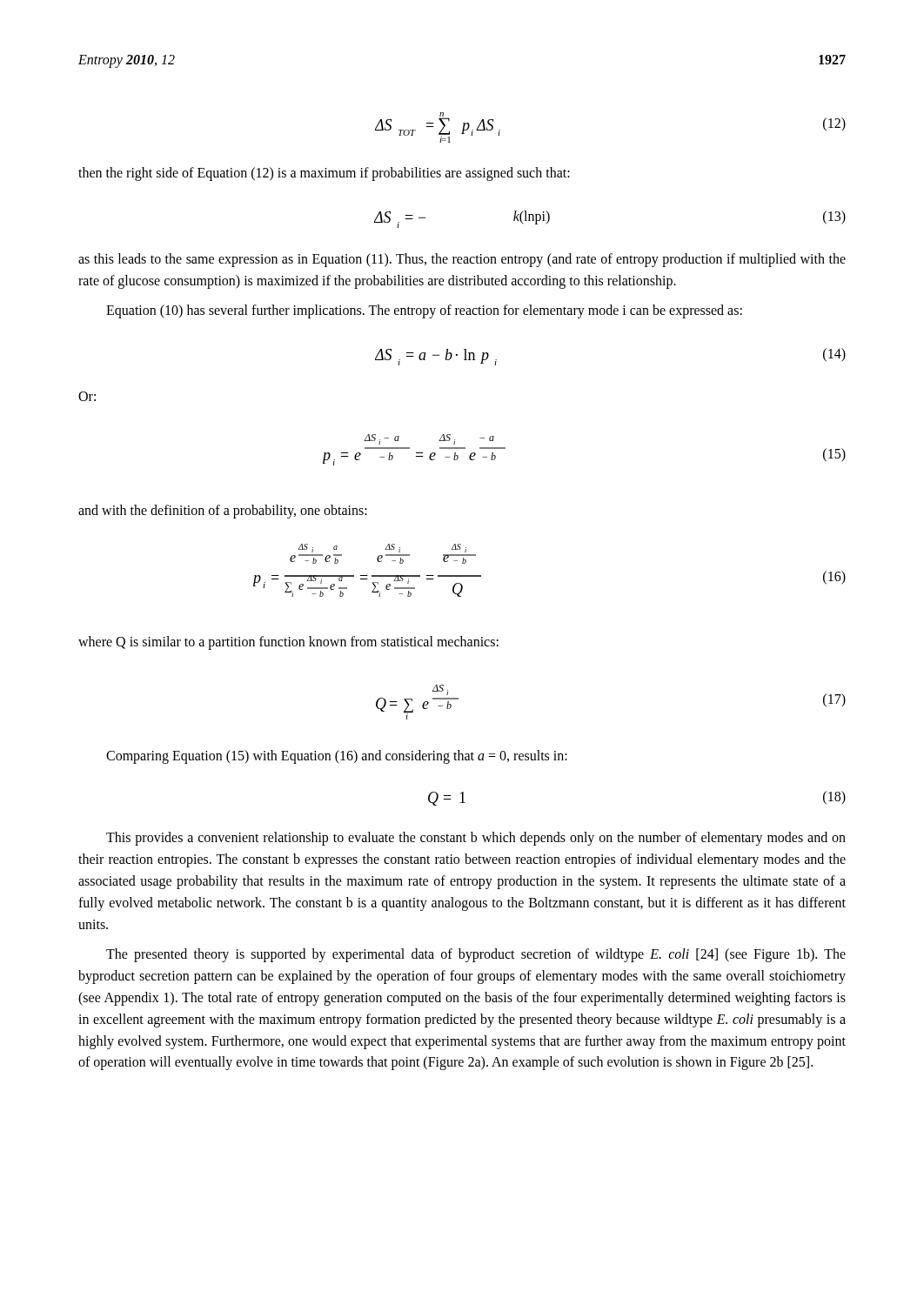Viewport: 924px width, 1305px height.
Task: Point to the region starting "Comparing Equation (15) with Equation"
Action: [x=462, y=756]
